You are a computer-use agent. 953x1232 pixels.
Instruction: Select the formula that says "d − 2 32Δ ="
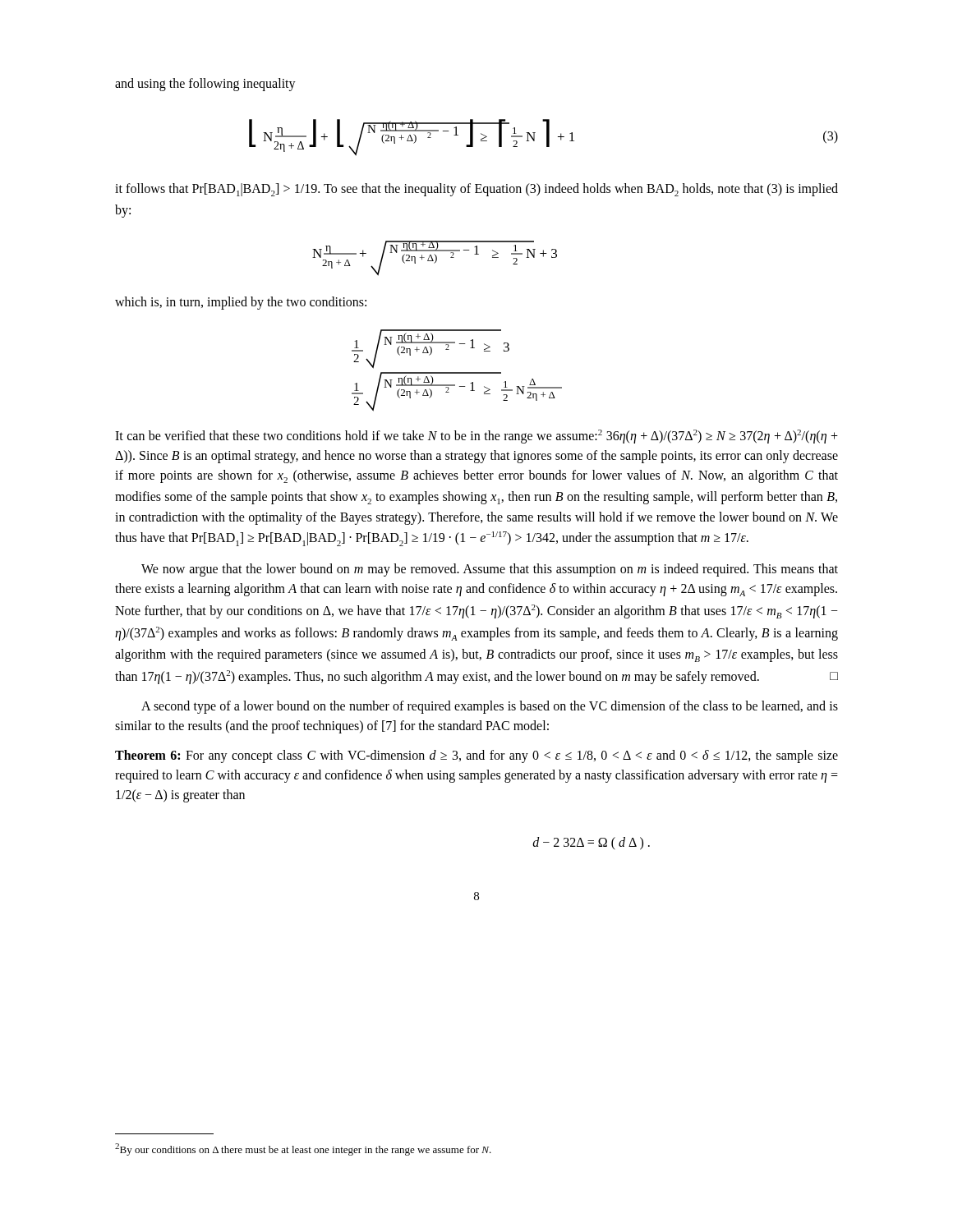coord(591,844)
